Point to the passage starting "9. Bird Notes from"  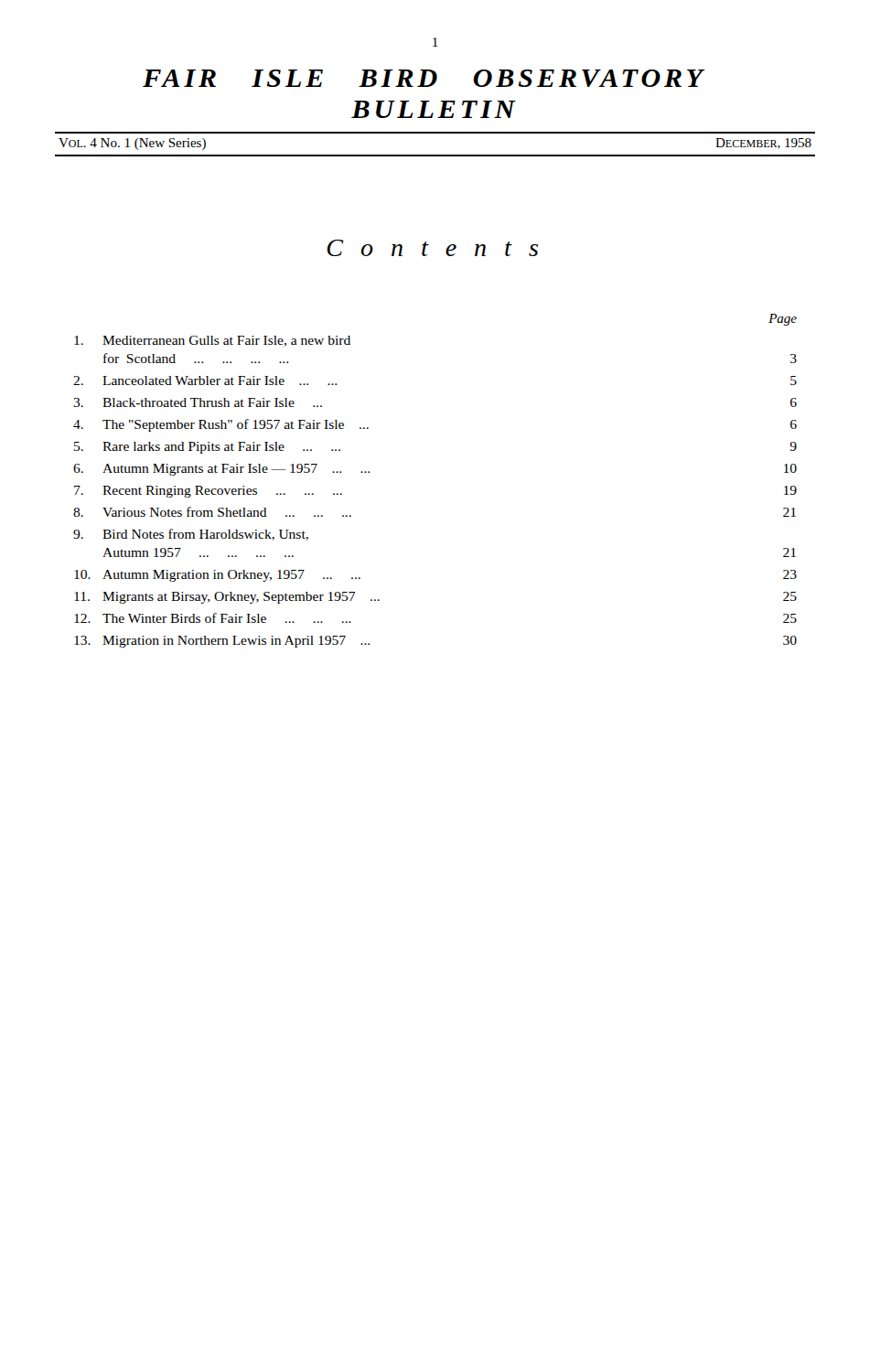(x=191, y=535)
